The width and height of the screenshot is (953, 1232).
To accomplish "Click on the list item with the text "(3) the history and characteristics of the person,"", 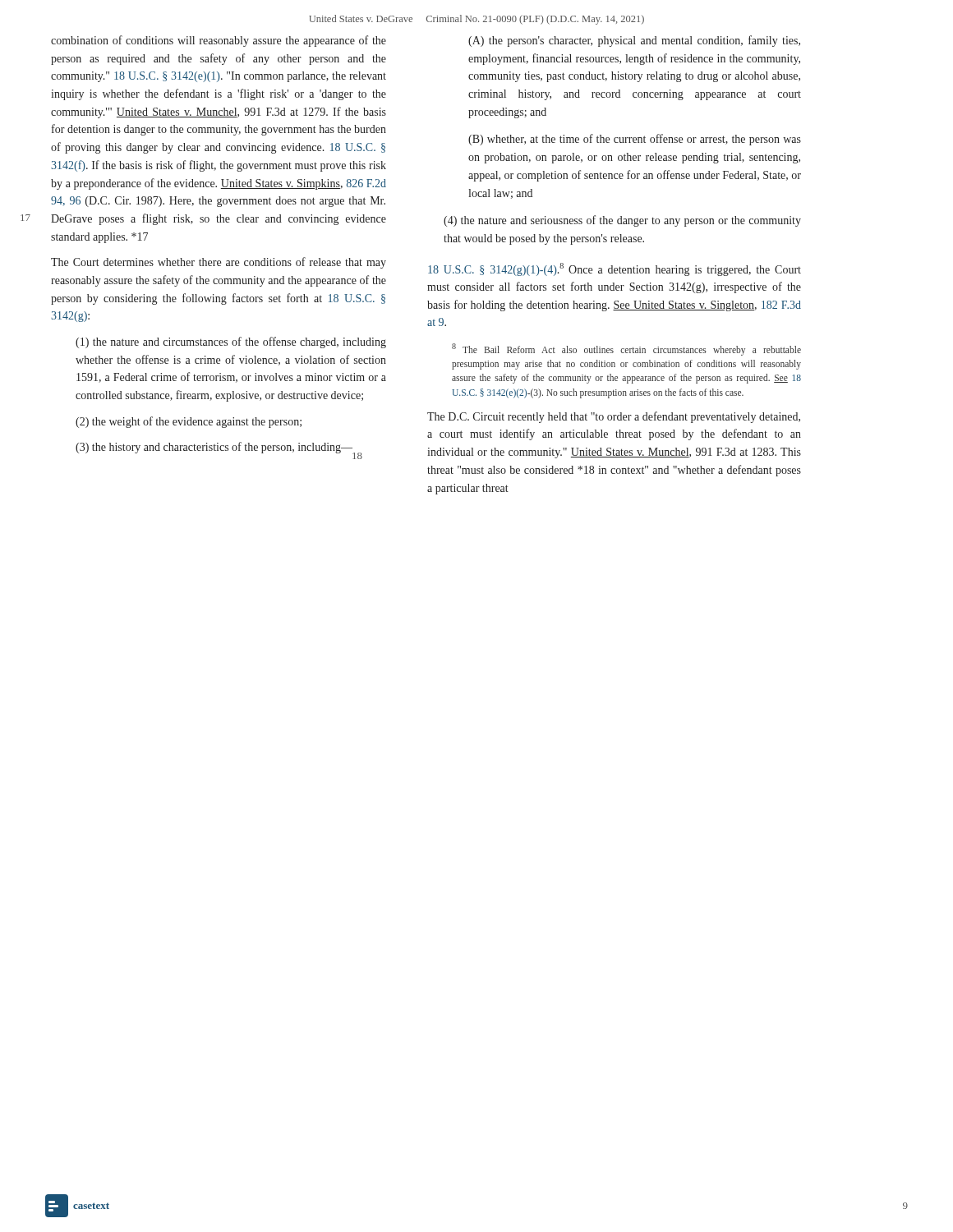I will 231,448.
